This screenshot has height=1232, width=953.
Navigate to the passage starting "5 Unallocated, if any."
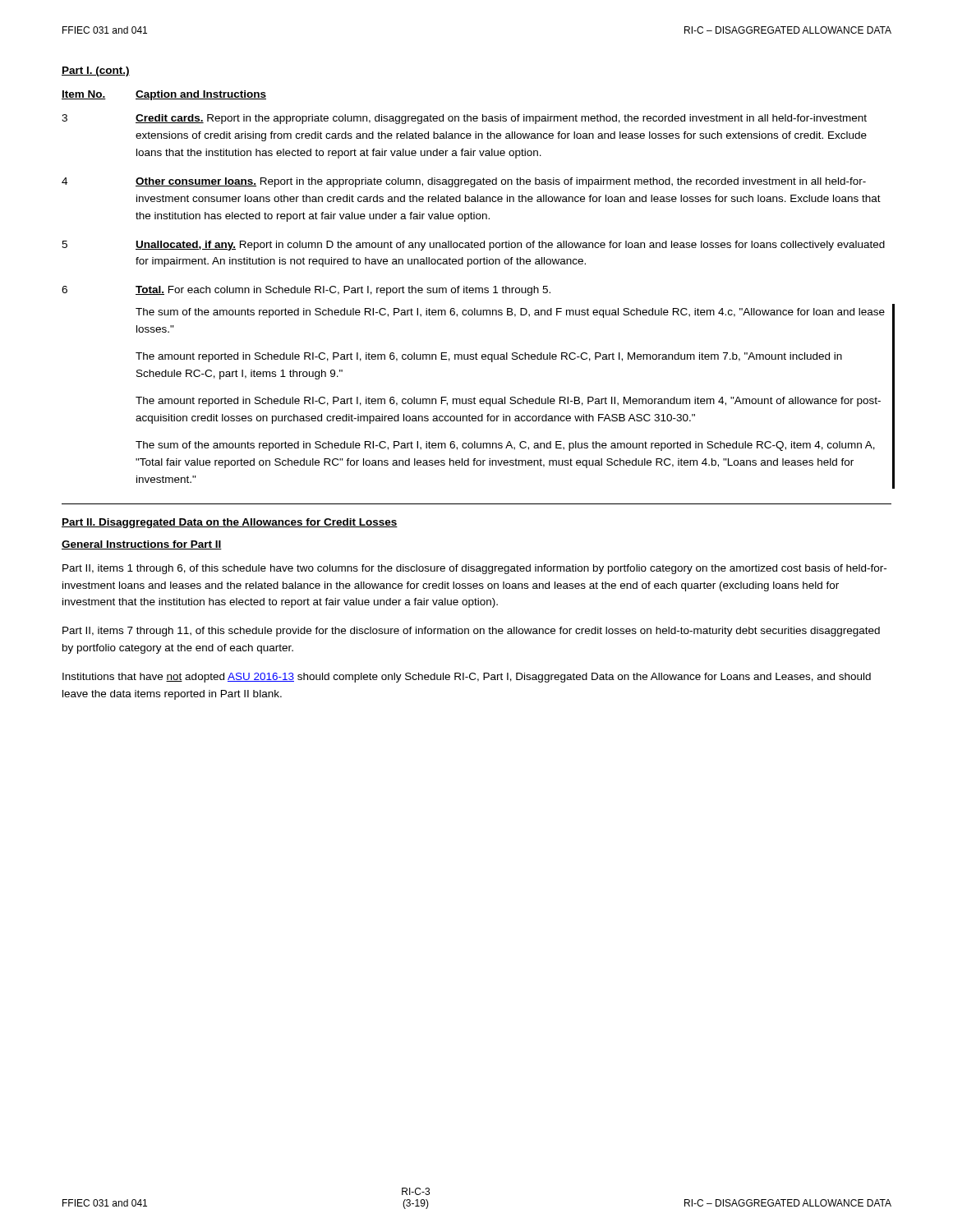(476, 253)
